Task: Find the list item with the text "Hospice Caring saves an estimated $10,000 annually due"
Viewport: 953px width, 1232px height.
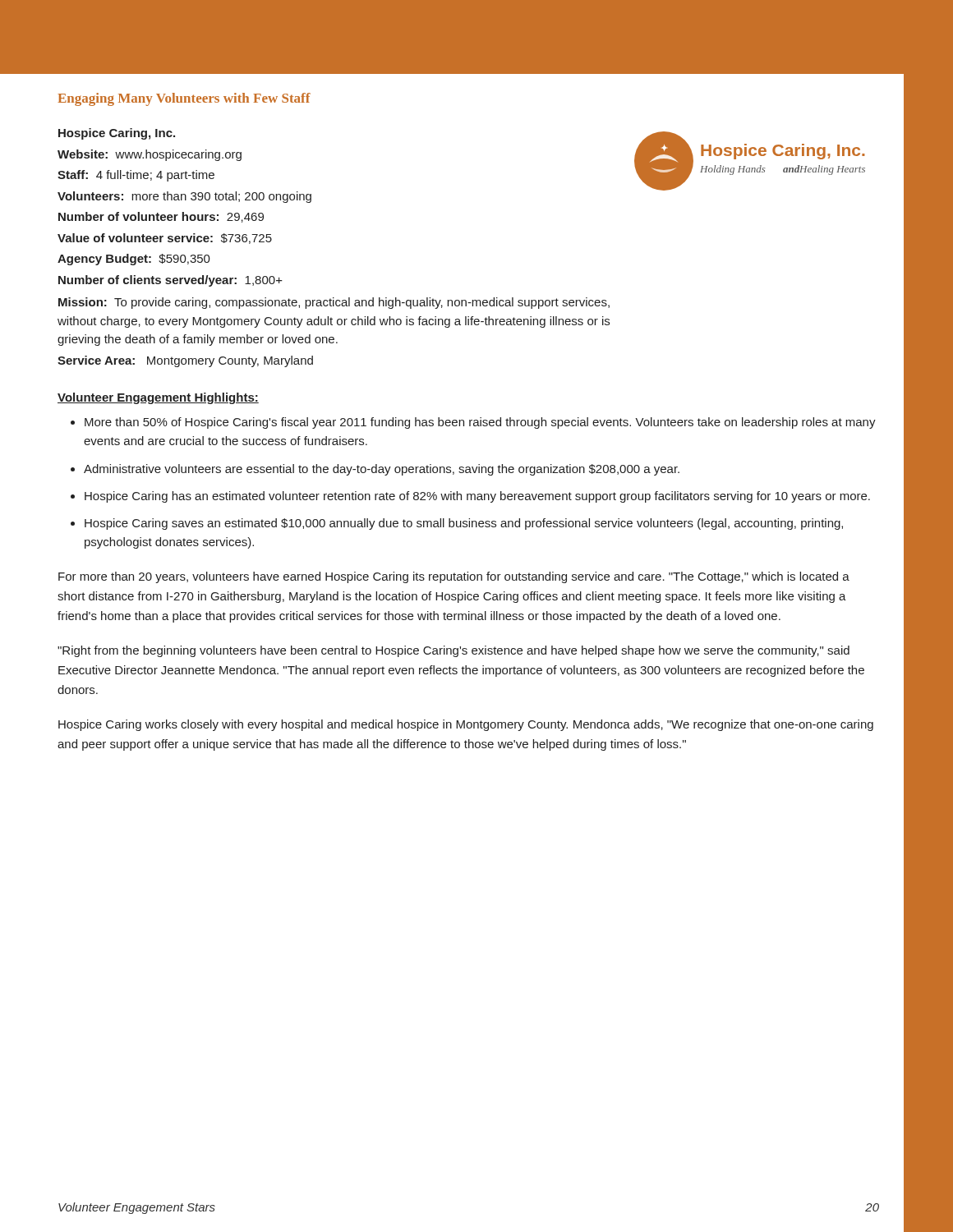Action: point(464,532)
